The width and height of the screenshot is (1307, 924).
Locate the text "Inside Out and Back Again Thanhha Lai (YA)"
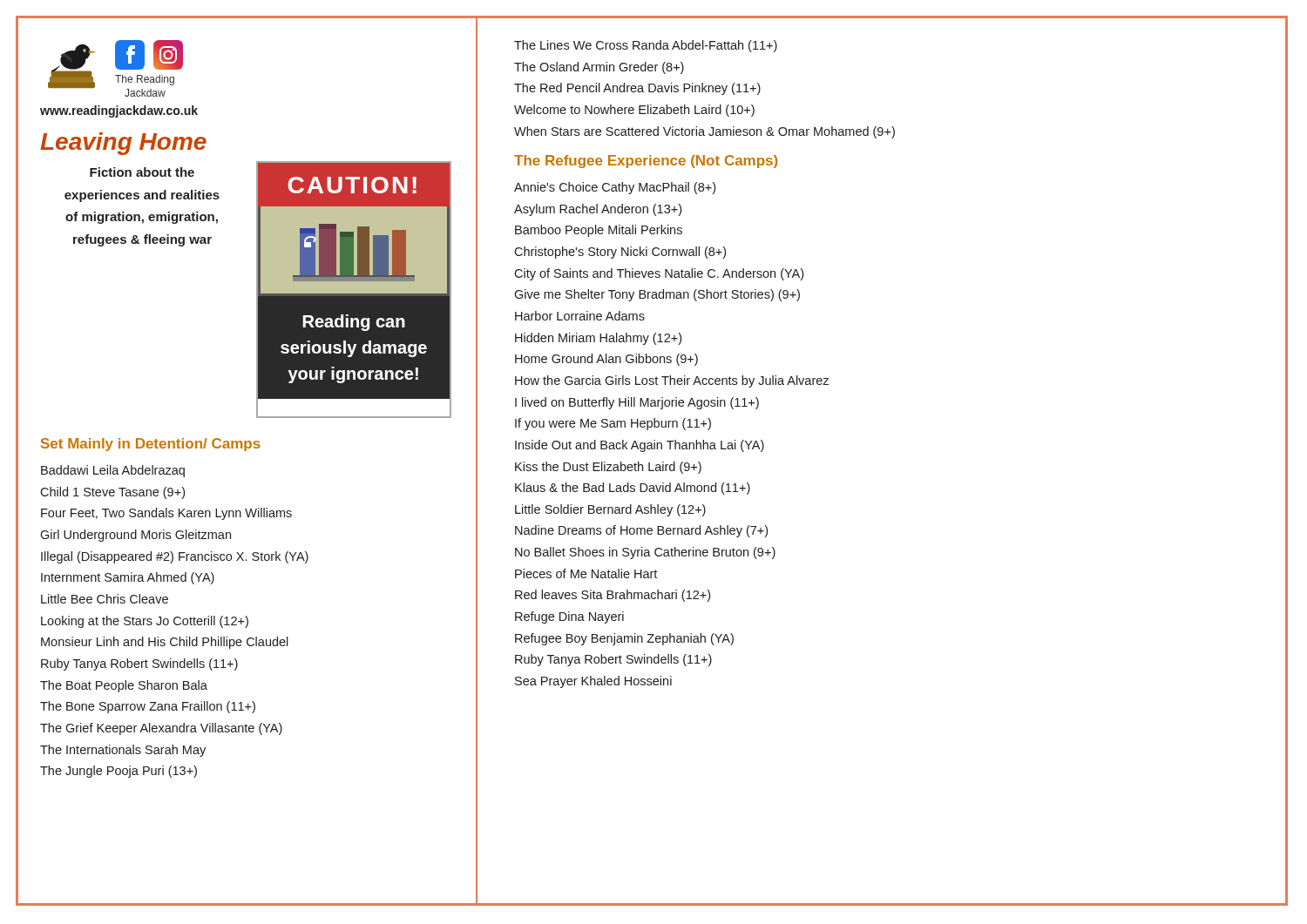(x=639, y=445)
